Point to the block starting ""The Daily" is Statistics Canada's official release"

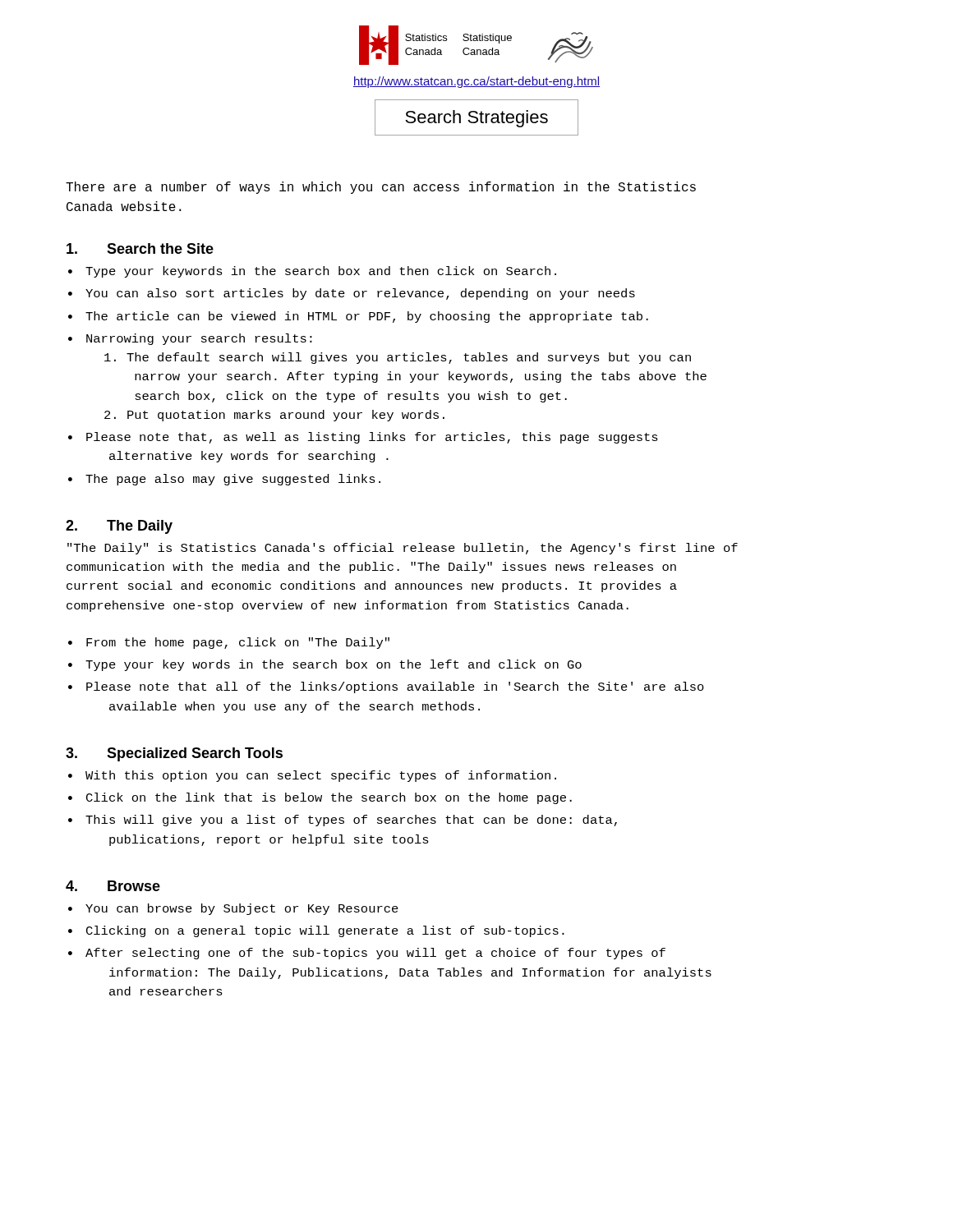pos(402,577)
